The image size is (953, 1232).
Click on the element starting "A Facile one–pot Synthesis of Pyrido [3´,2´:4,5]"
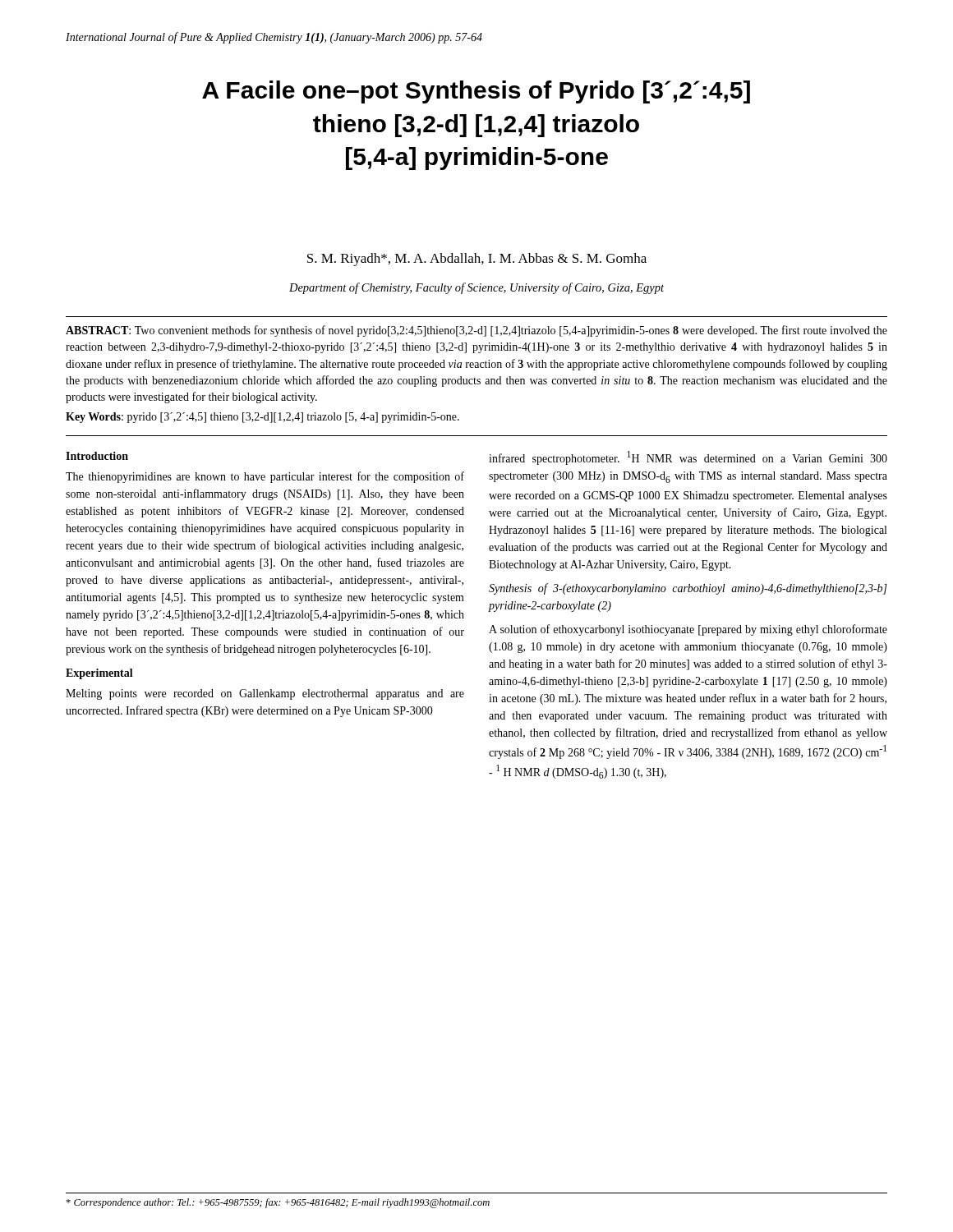click(x=476, y=124)
